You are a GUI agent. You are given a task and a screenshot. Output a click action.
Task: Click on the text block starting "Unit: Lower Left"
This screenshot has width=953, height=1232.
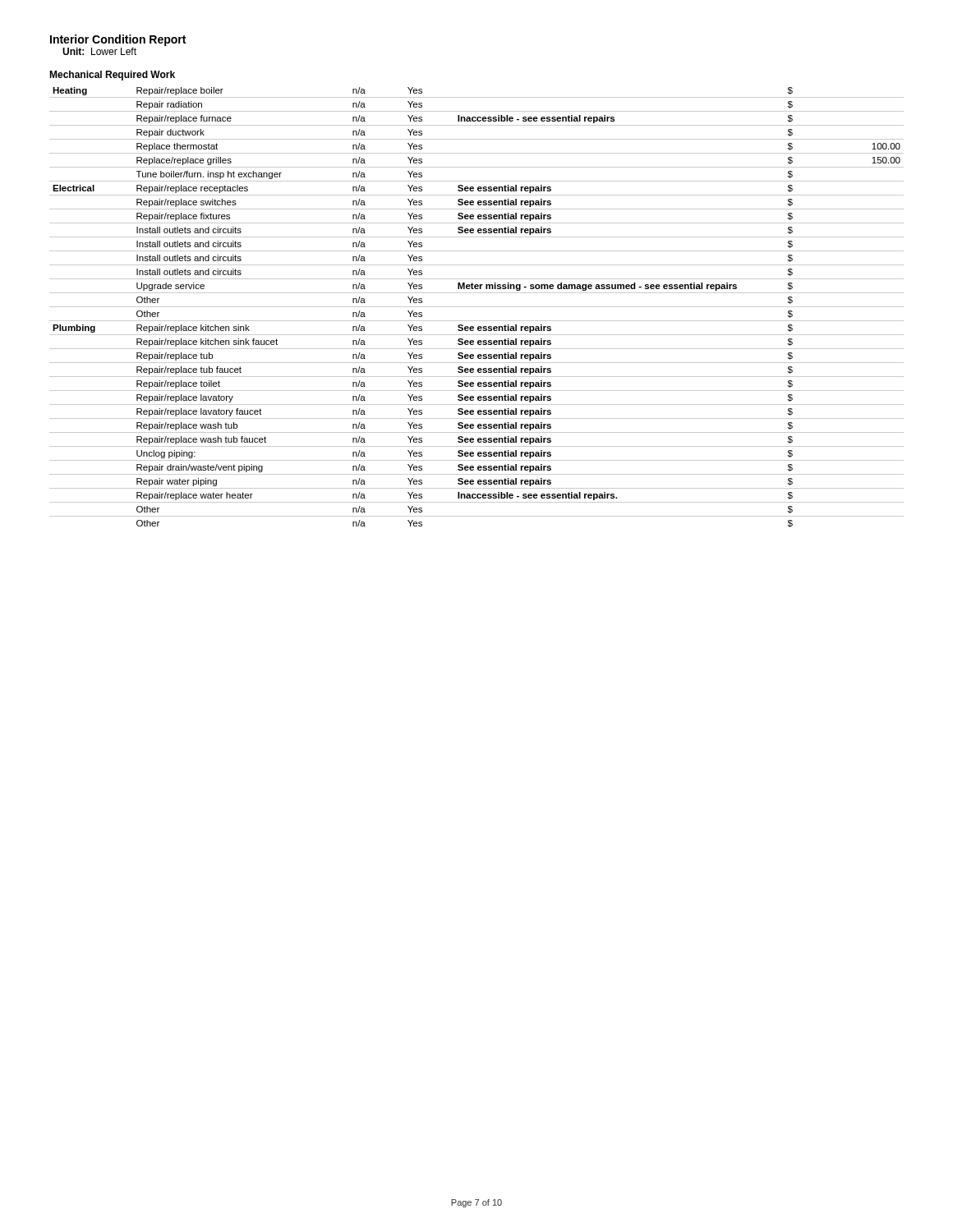99,52
